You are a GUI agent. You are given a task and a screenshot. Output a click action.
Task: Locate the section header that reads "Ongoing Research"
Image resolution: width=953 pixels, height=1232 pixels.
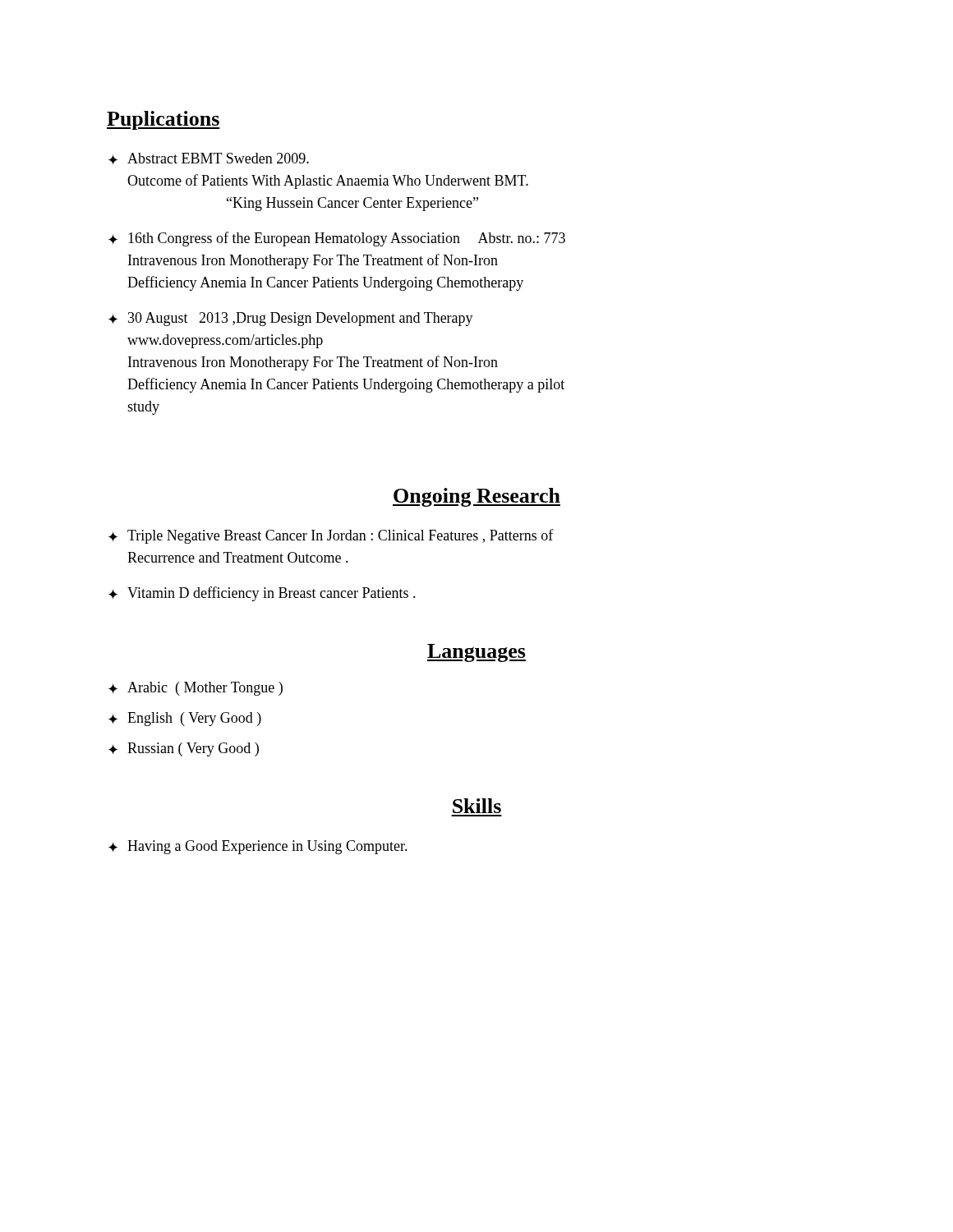pos(476,496)
